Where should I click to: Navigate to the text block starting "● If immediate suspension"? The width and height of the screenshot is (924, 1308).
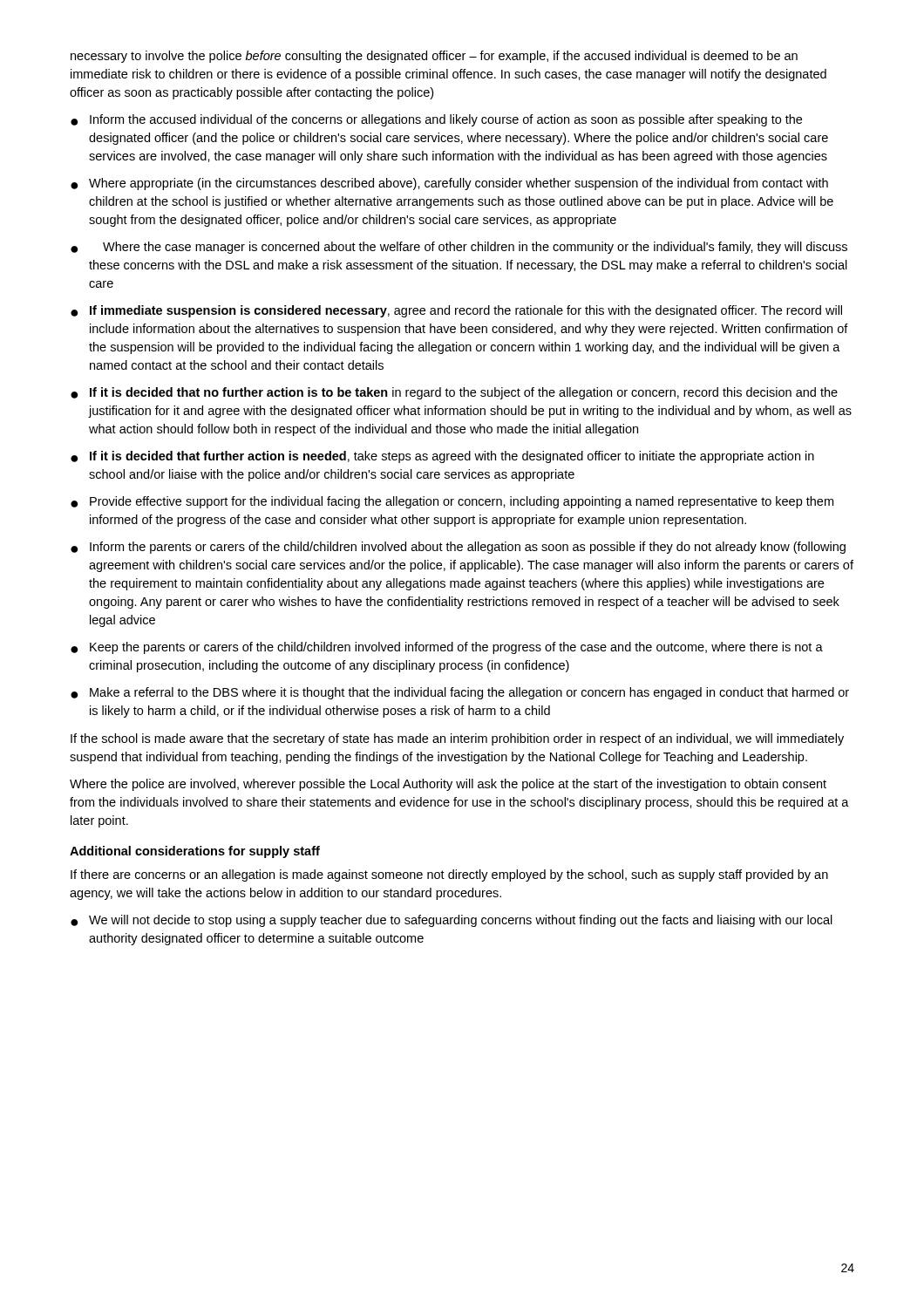[x=462, y=339]
